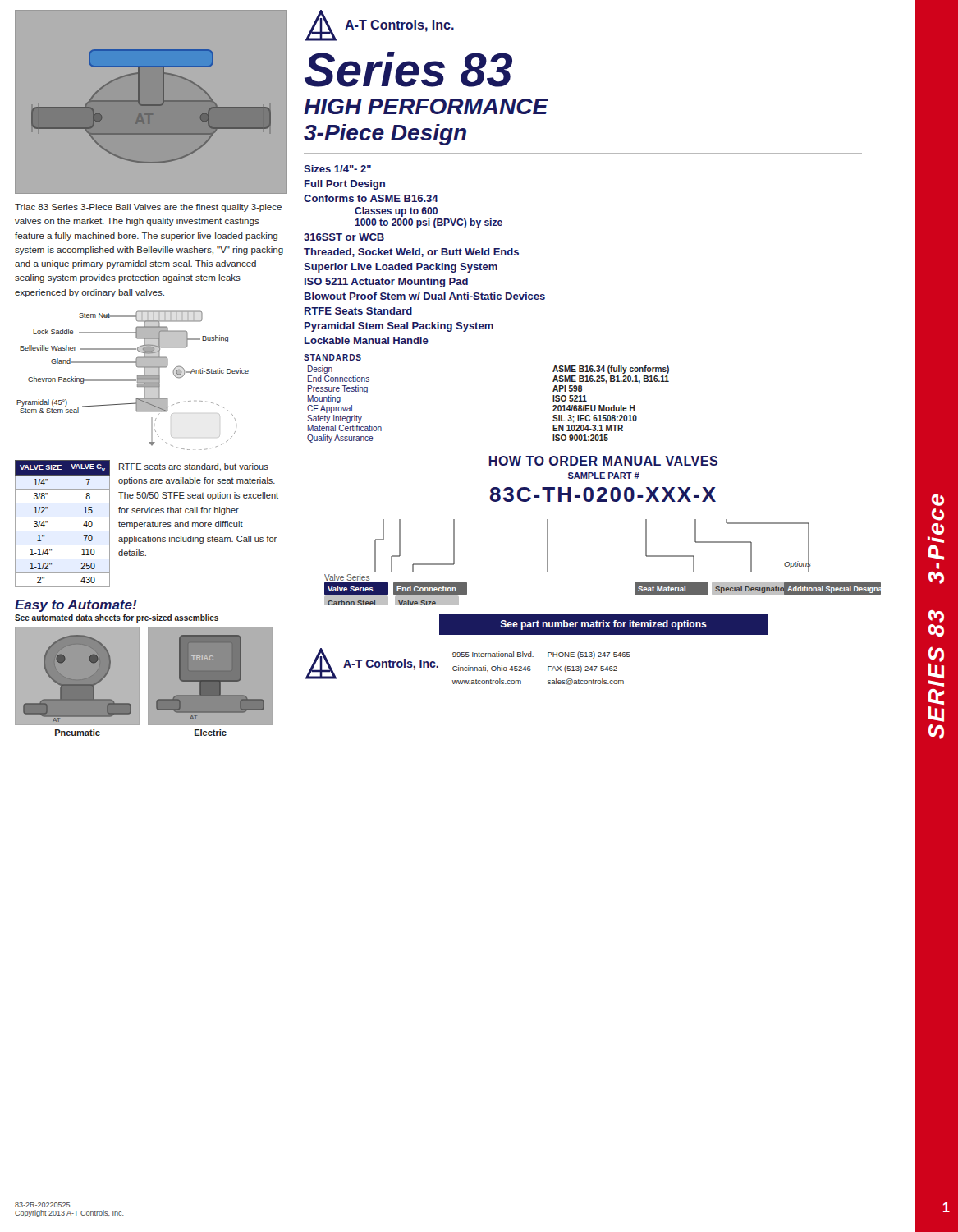Locate the table with the text "VALVE C v"
Viewport: 958px width, 1232px height.
[x=62, y=523]
